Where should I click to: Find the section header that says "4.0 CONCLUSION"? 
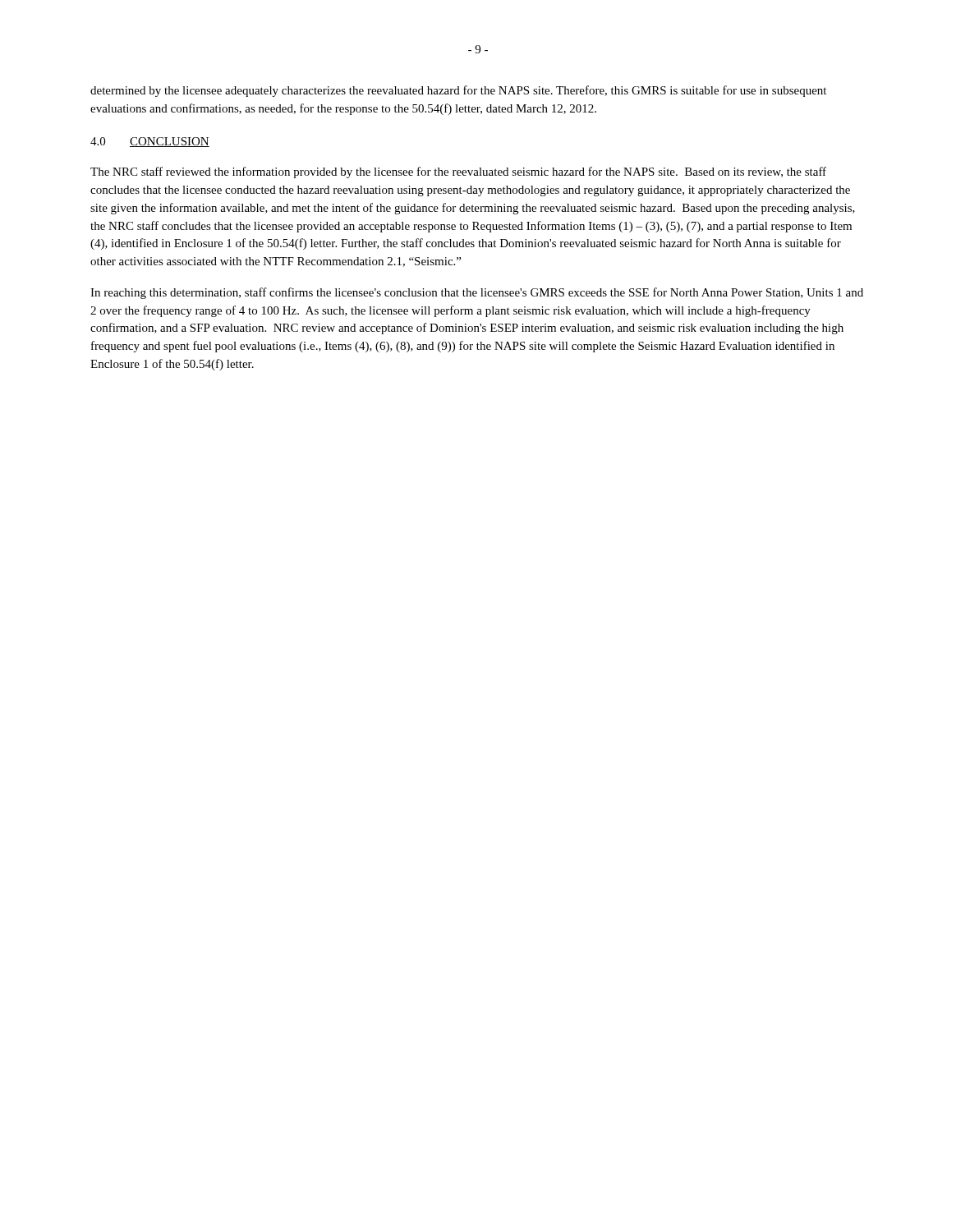pyautogui.click(x=150, y=142)
